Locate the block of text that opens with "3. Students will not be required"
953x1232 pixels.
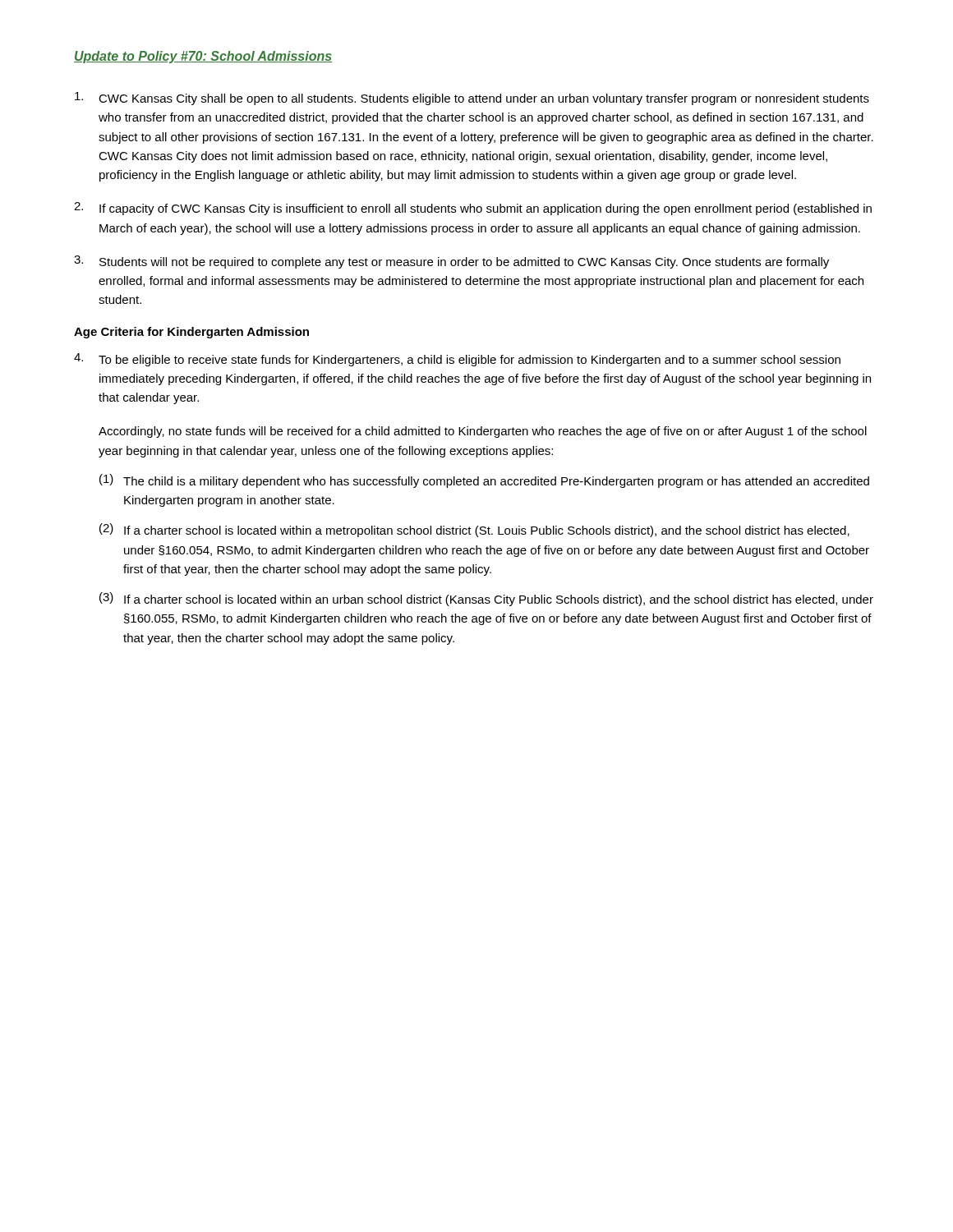[476, 281]
